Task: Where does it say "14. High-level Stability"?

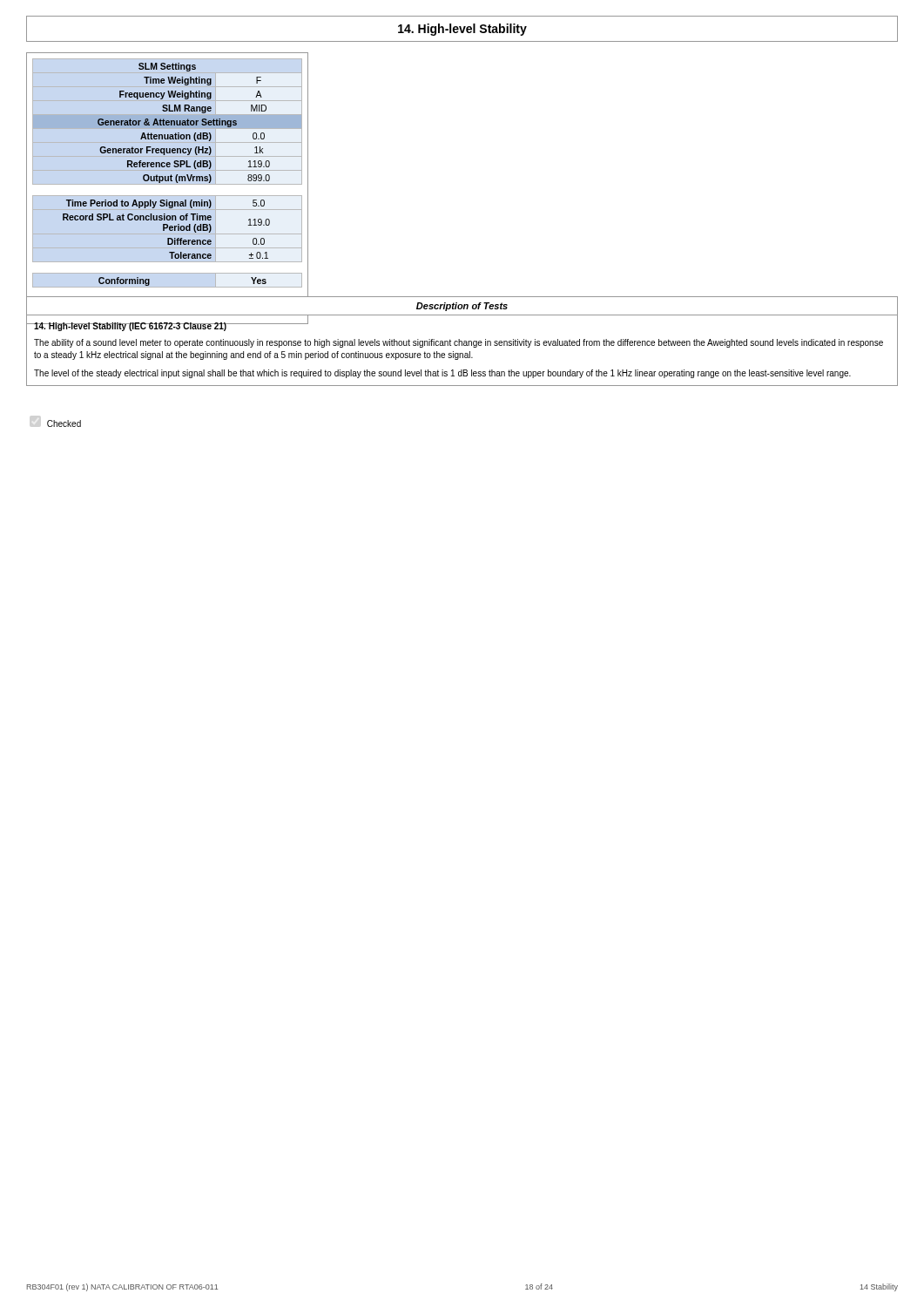Action: coord(462,29)
